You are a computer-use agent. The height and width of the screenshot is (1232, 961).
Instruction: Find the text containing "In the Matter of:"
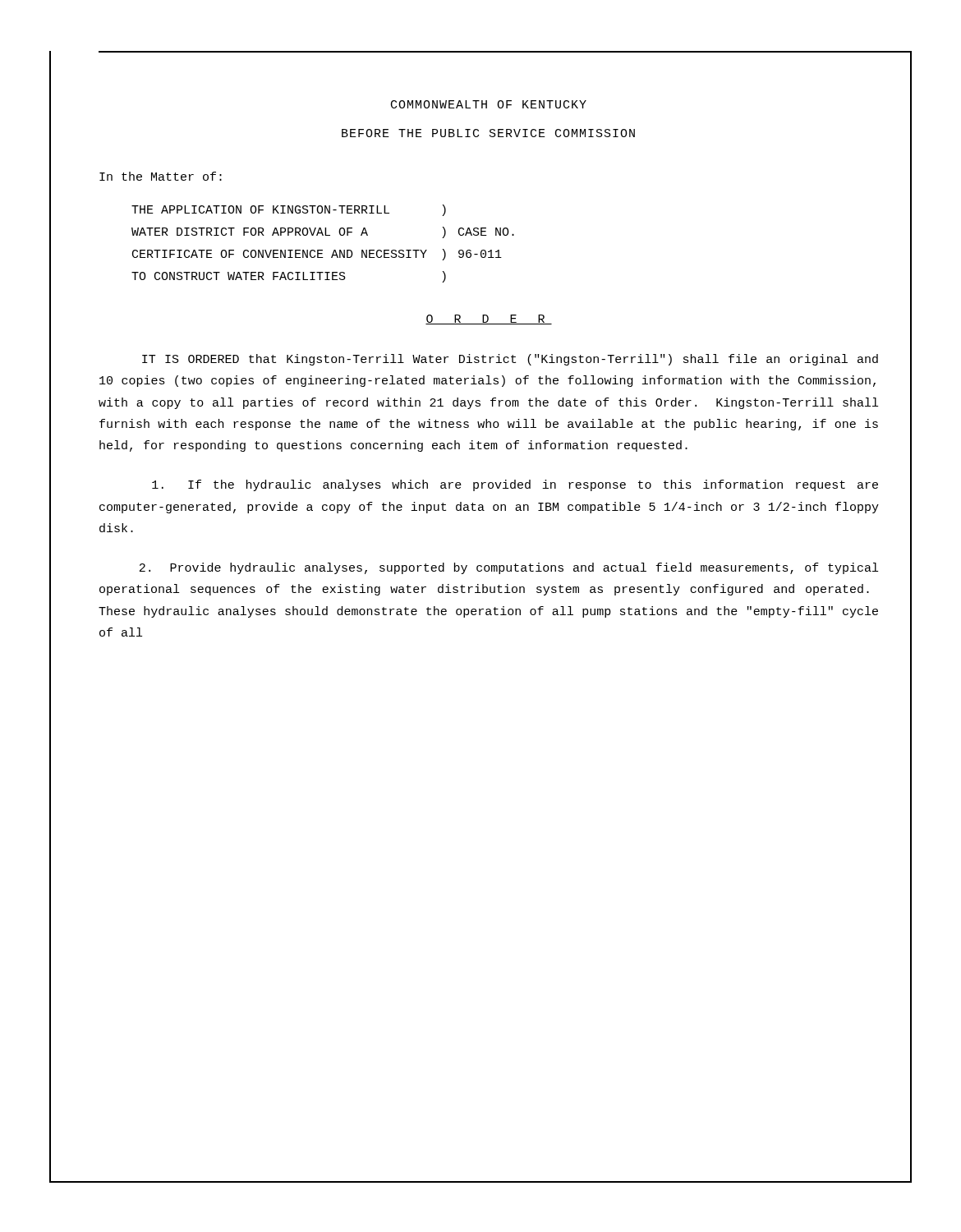click(x=161, y=178)
